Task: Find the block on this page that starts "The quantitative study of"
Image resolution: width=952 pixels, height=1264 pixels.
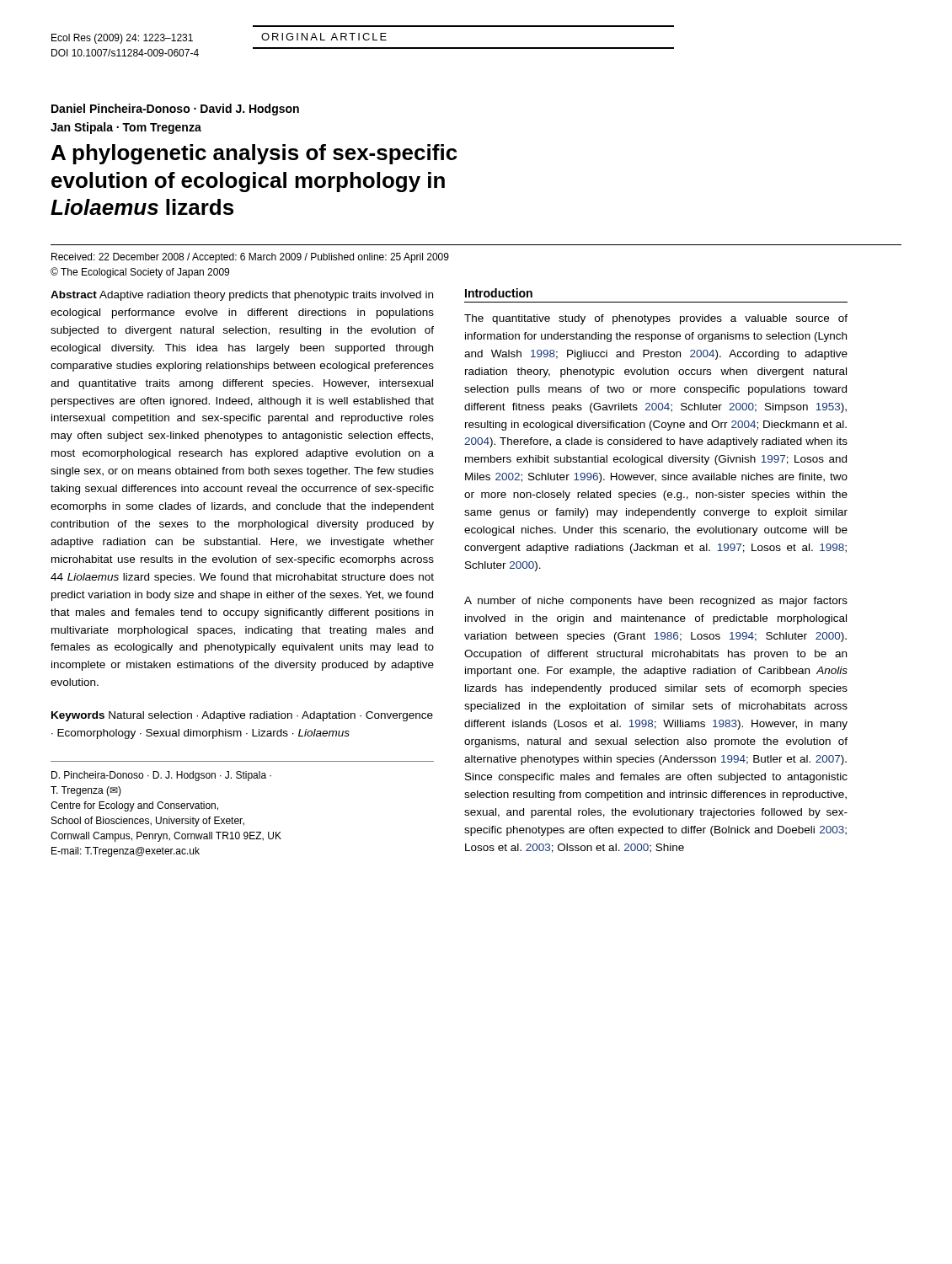Action: click(x=656, y=319)
